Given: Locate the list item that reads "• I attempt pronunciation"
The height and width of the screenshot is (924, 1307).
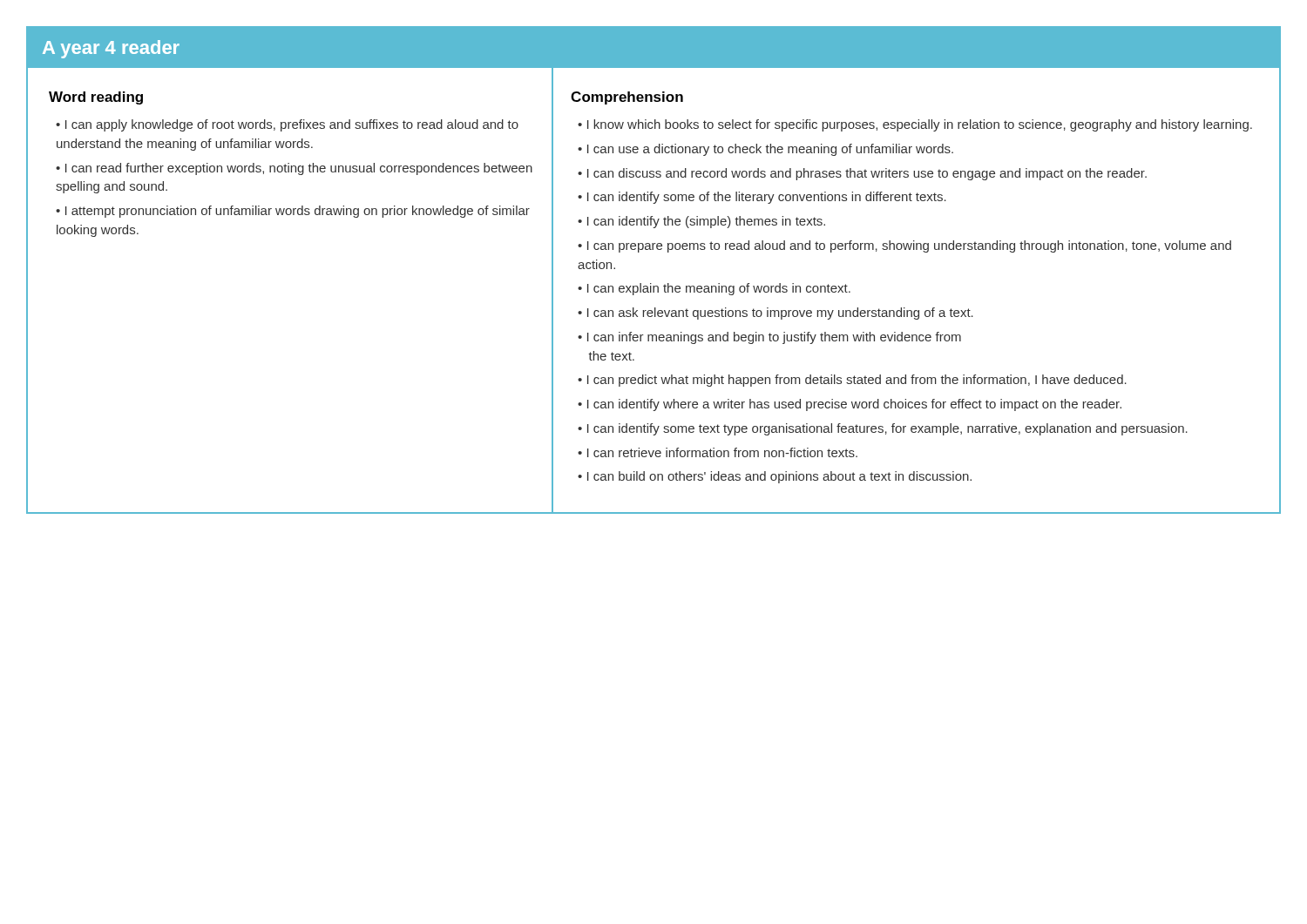Looking at the screenshot, I should coord(293,220).
